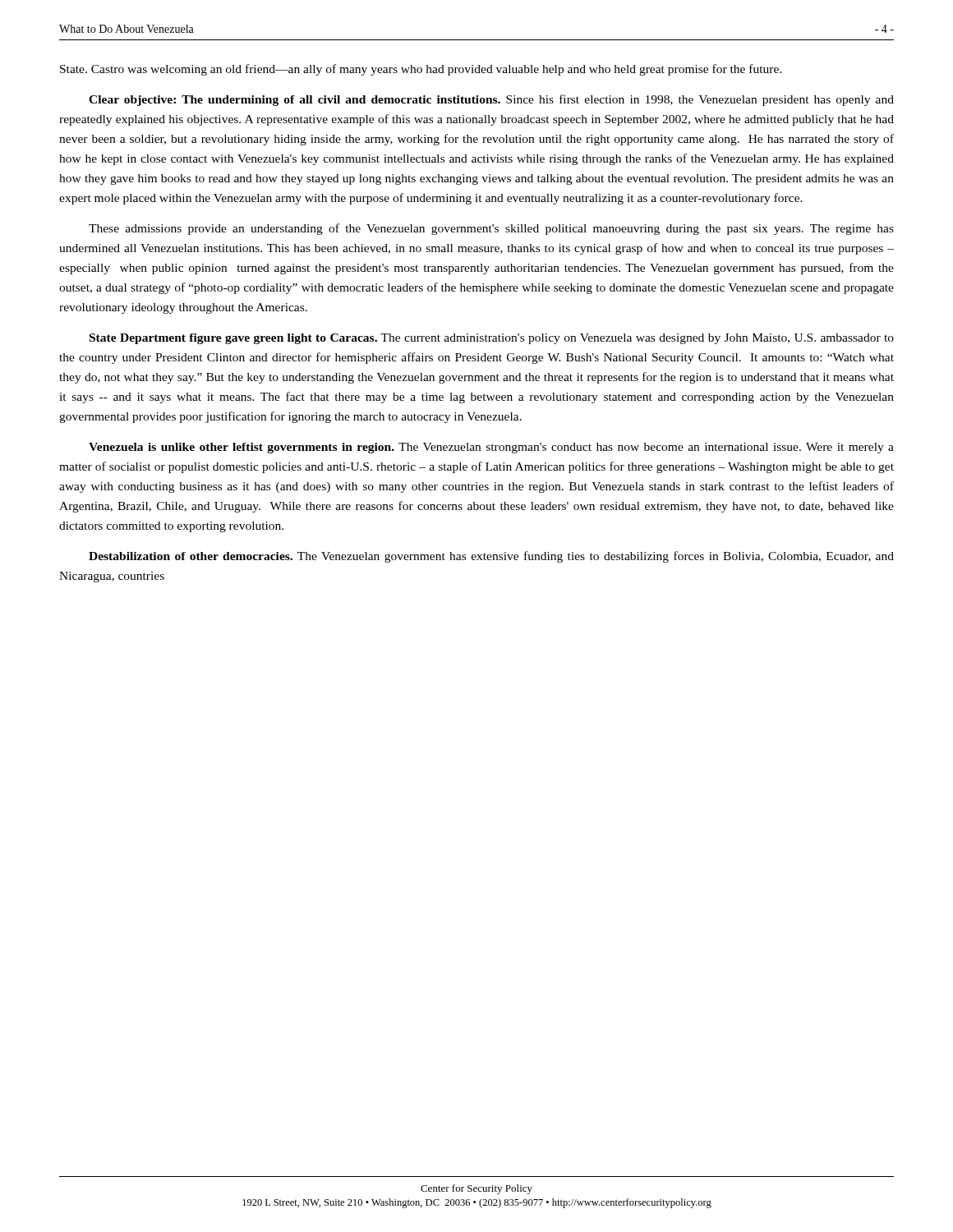Navigate to the text block starting "State Department figure gave green light"
The height and width of the screenshot is (1232, 953).
coord(476,377)
